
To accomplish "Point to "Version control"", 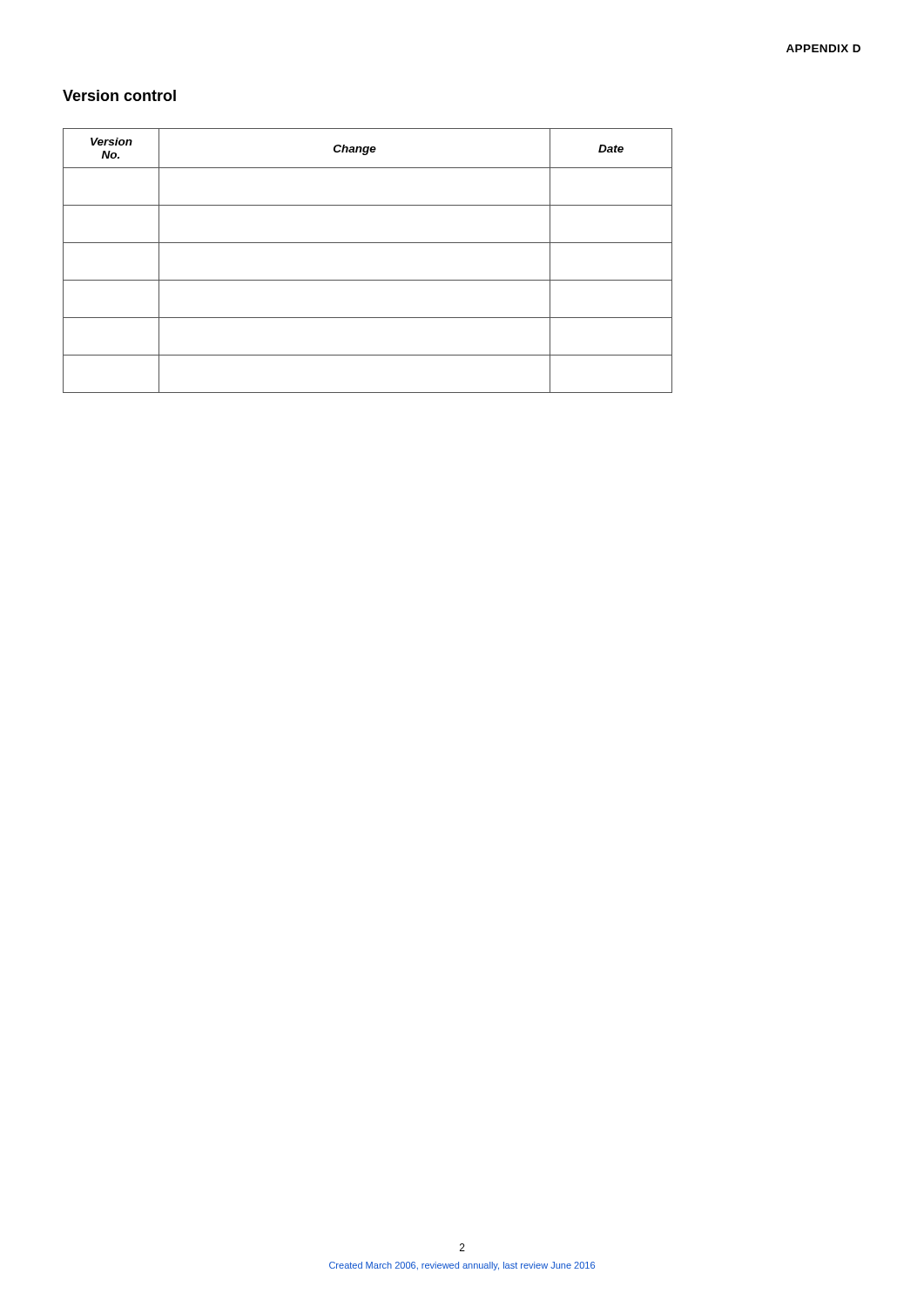I will pyautogui.click(x=120, y=96).
